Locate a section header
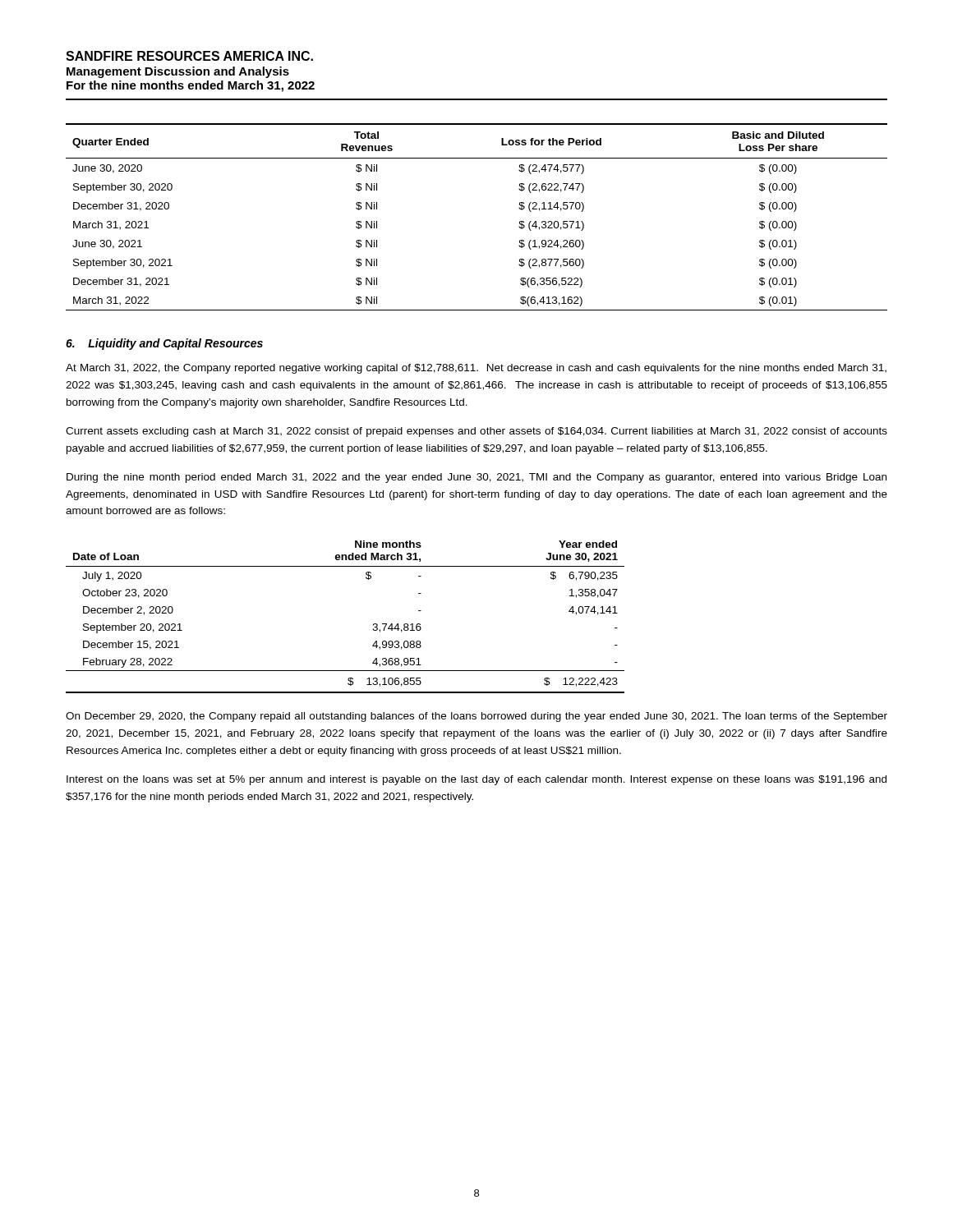This screenshot has width=953, height=1232. (164, 343)
